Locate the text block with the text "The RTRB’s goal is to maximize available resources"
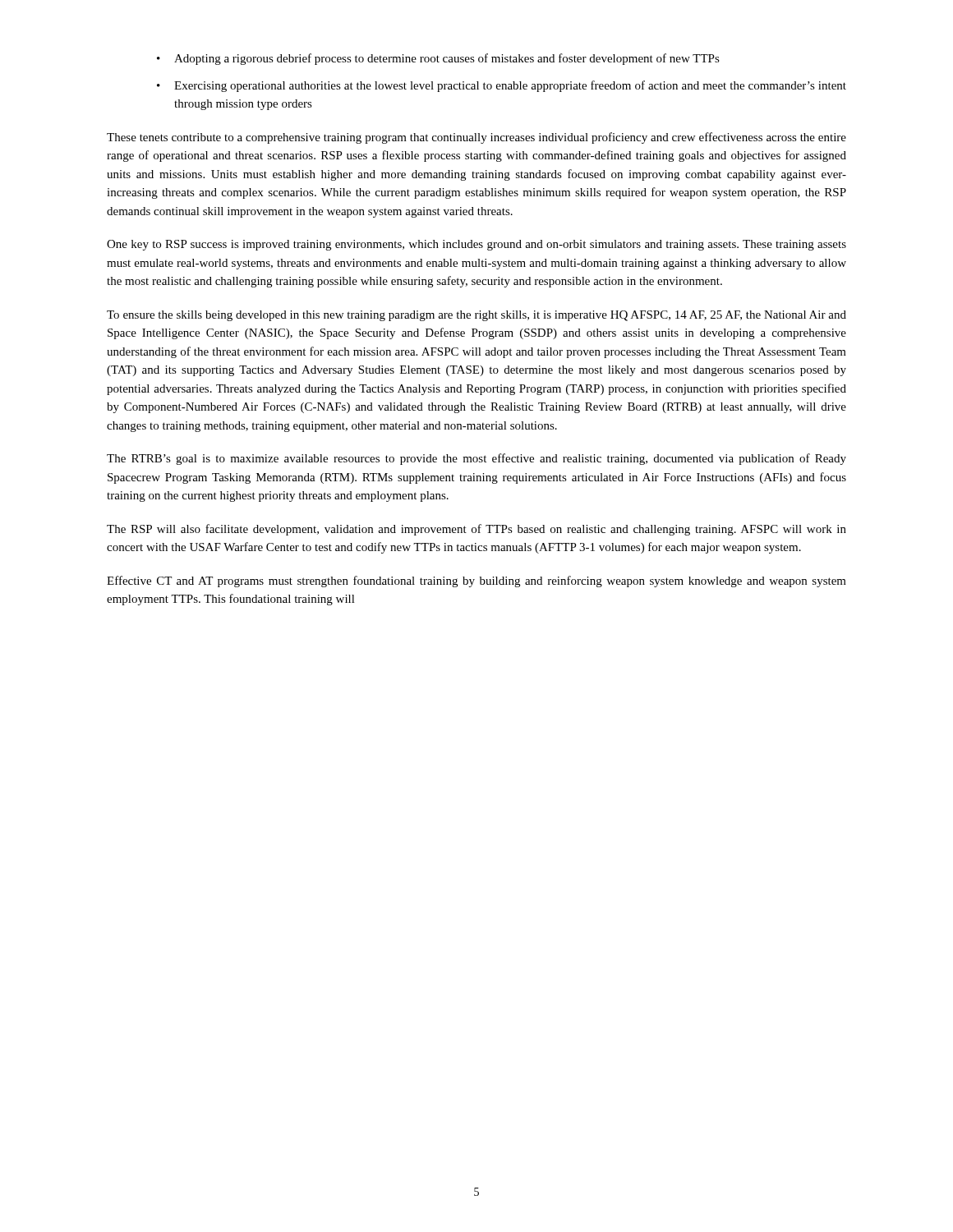The height and width of the screenshot is (1232, 953). 476,477
